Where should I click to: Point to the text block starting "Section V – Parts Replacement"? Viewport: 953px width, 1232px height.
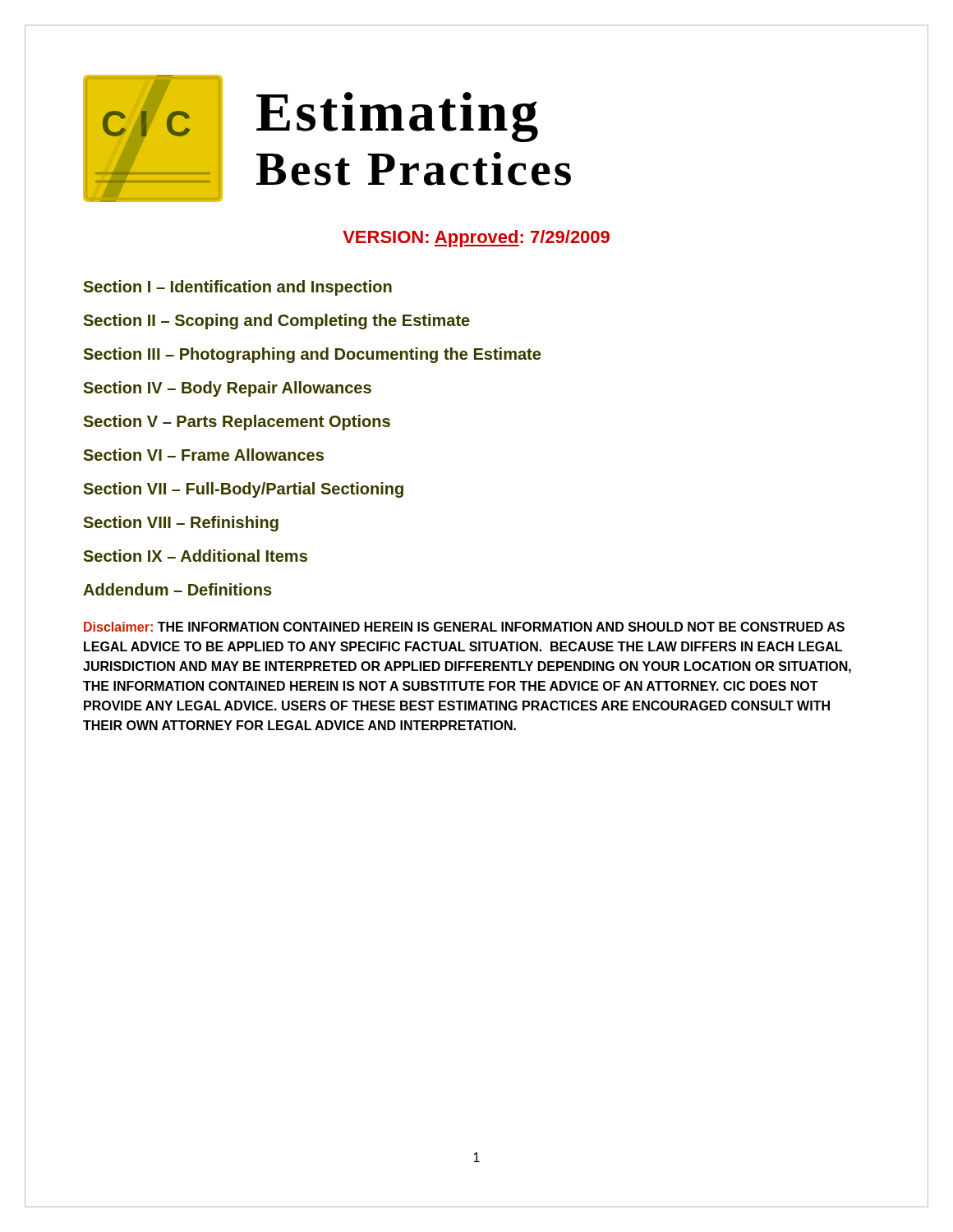click(237, 421)
